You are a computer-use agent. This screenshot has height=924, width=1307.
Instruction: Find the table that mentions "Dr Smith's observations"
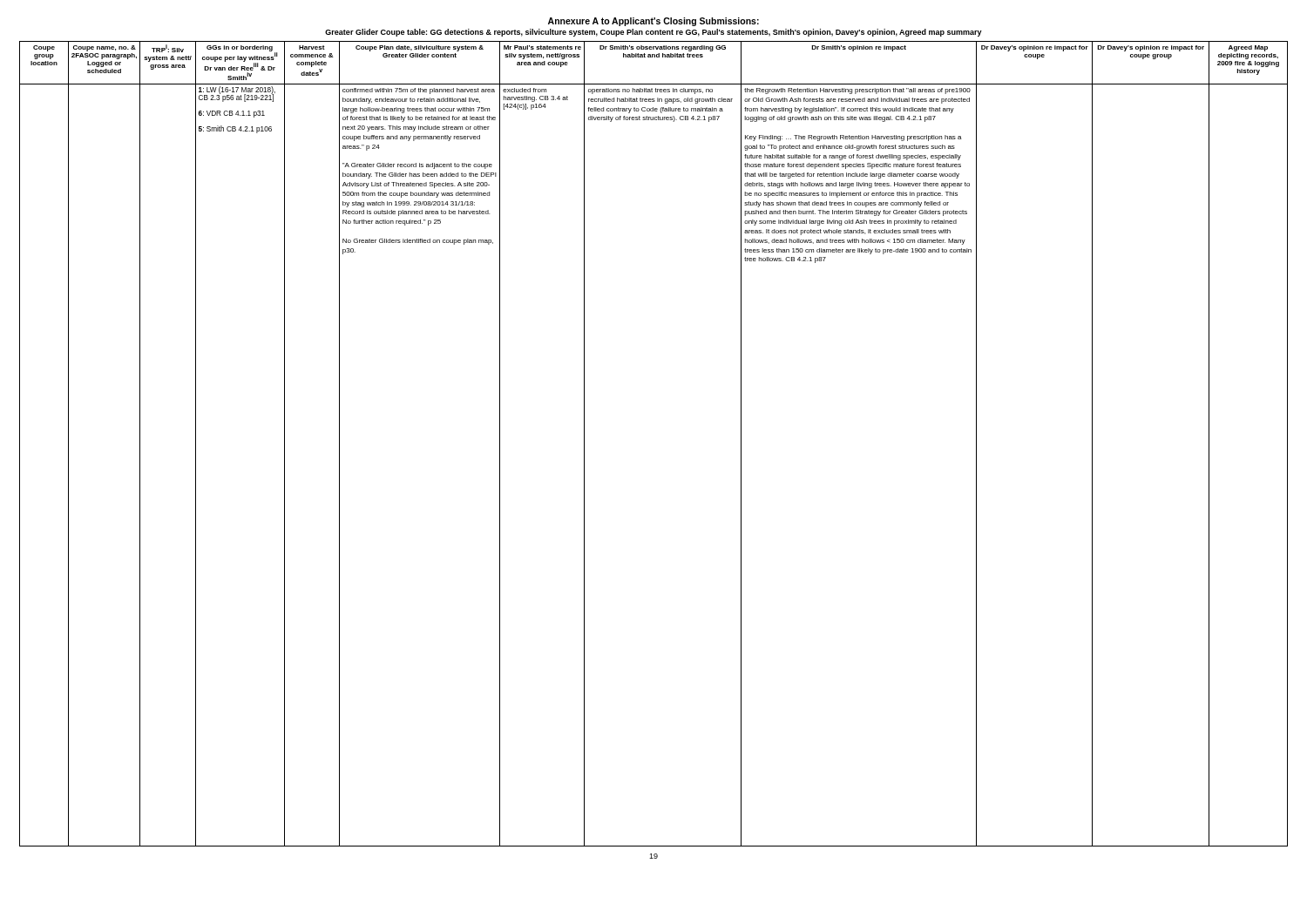click(x=654, y=444)
